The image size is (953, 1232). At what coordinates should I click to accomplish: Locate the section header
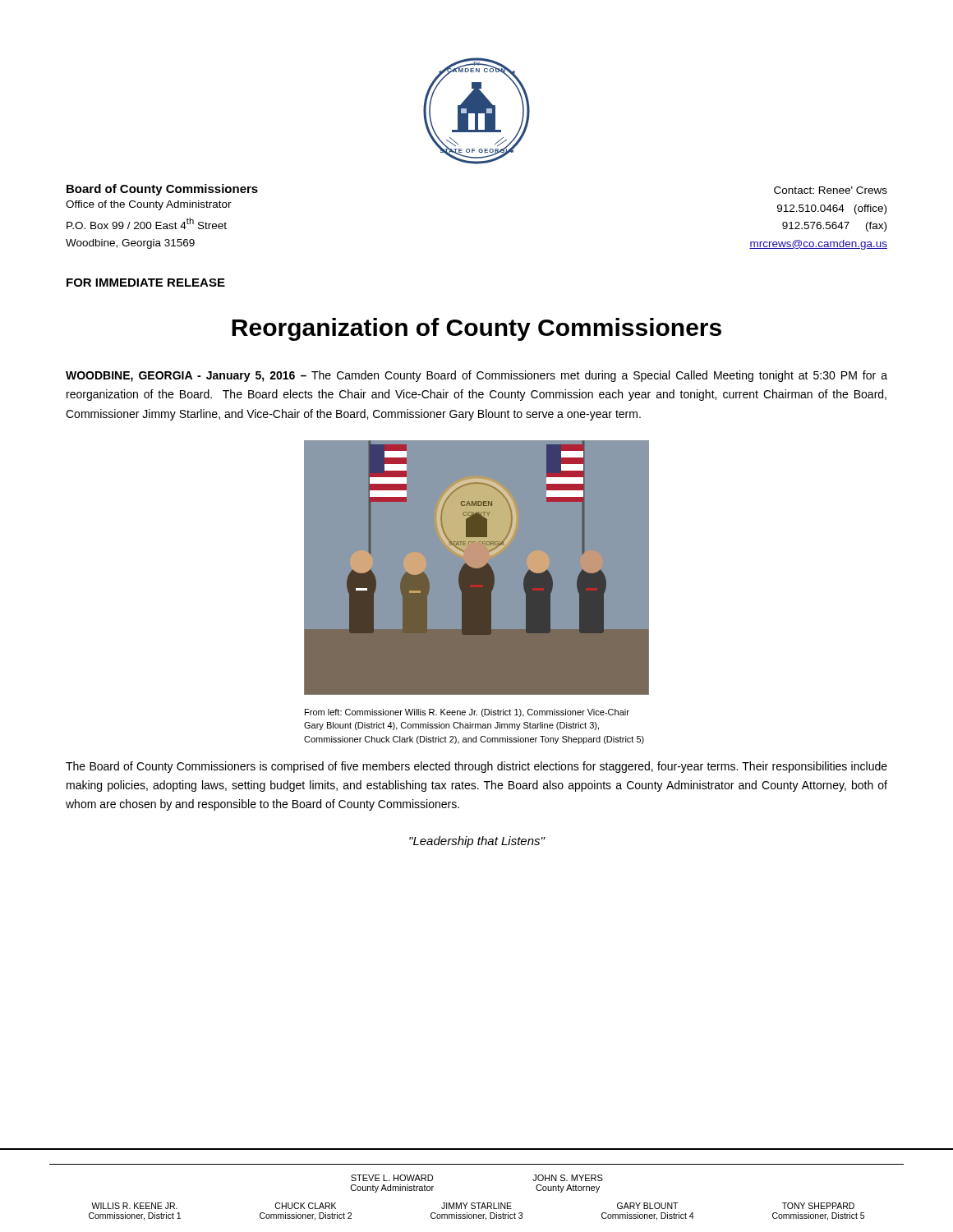145,282
